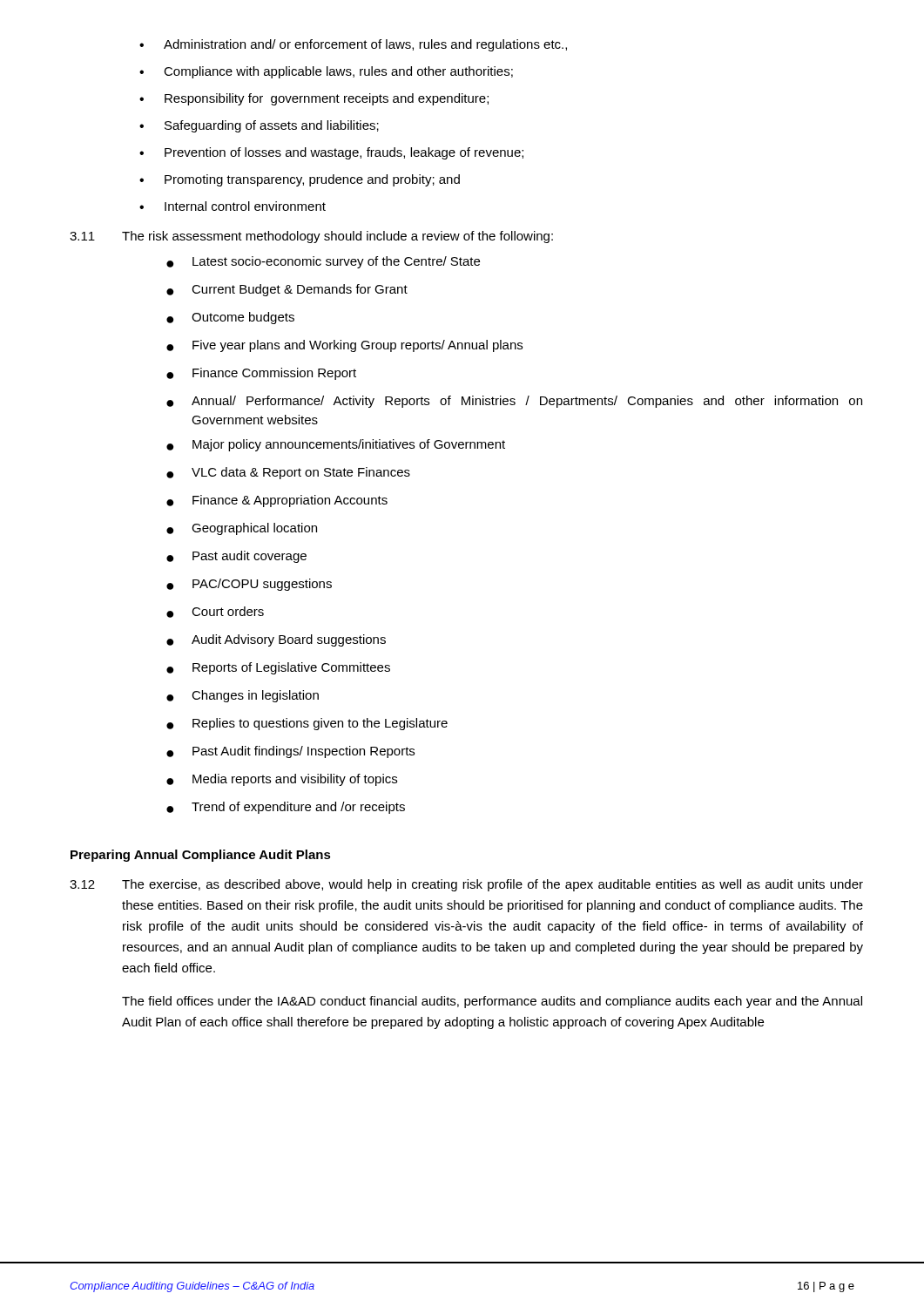Find the text block containing "12 The exercise, as"

(x=466, y=926)
